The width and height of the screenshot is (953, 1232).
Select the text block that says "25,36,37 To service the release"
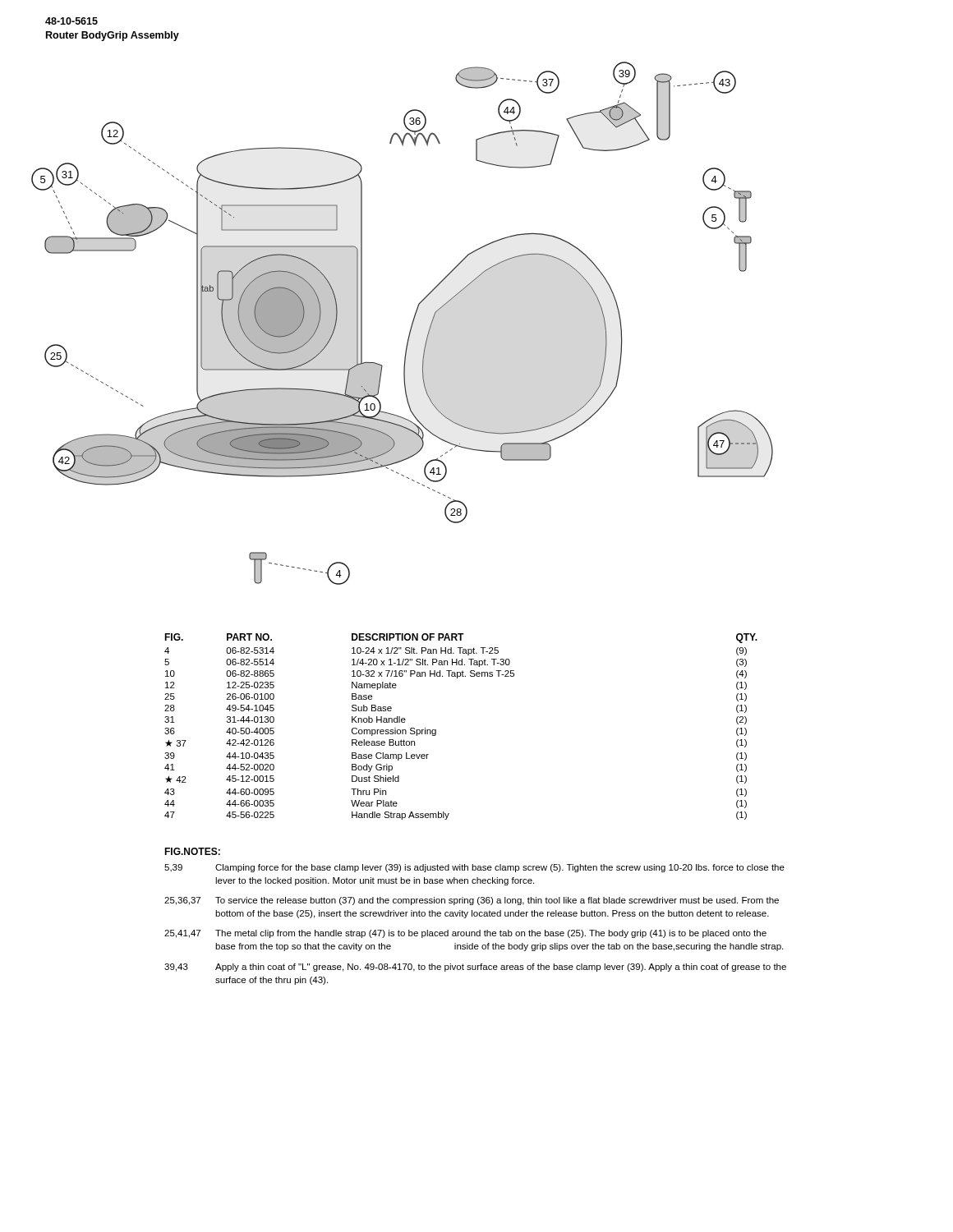[476, 907]
